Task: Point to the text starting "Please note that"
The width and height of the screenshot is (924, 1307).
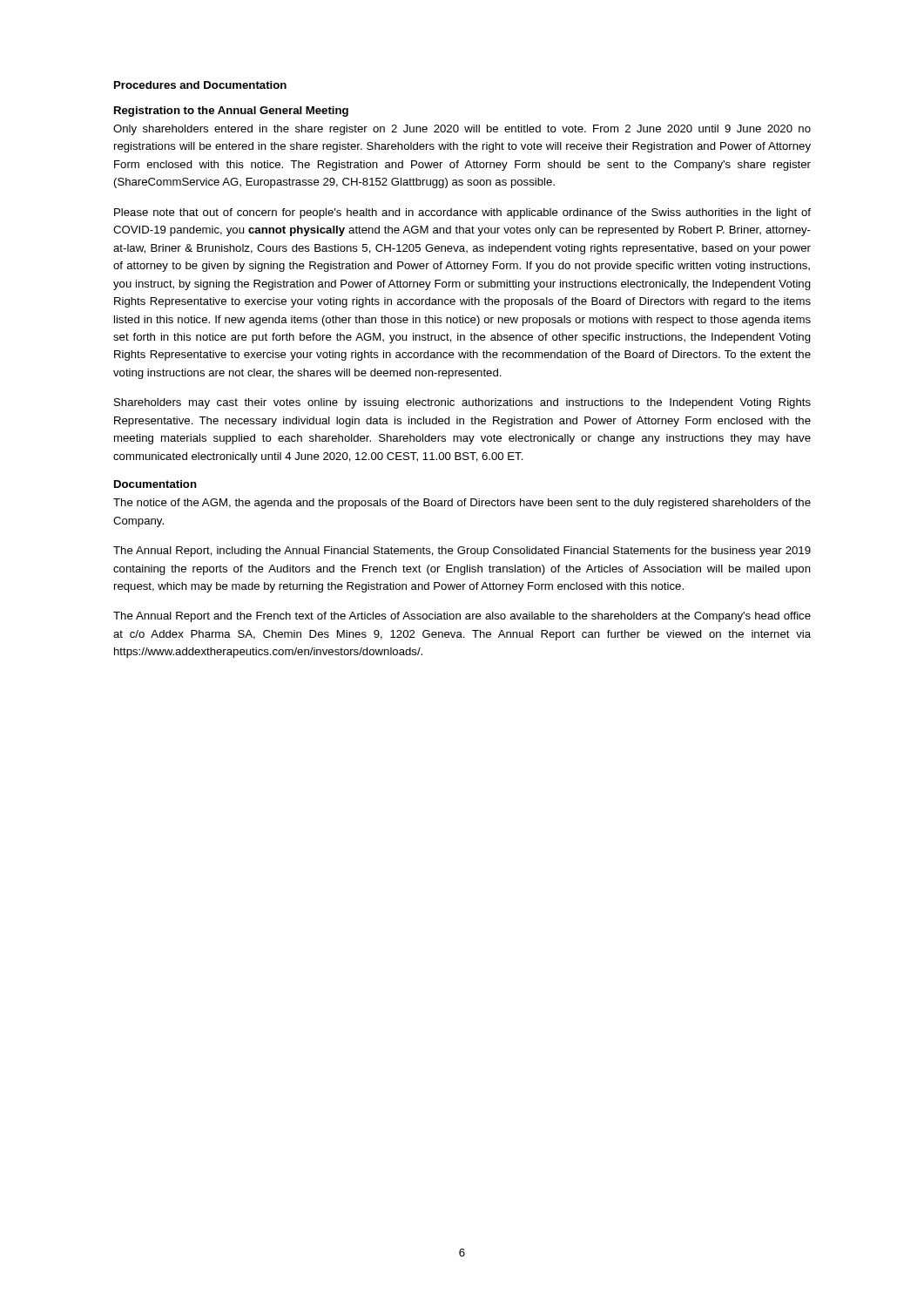Action: pyautogui.click(x=462, y=292)
